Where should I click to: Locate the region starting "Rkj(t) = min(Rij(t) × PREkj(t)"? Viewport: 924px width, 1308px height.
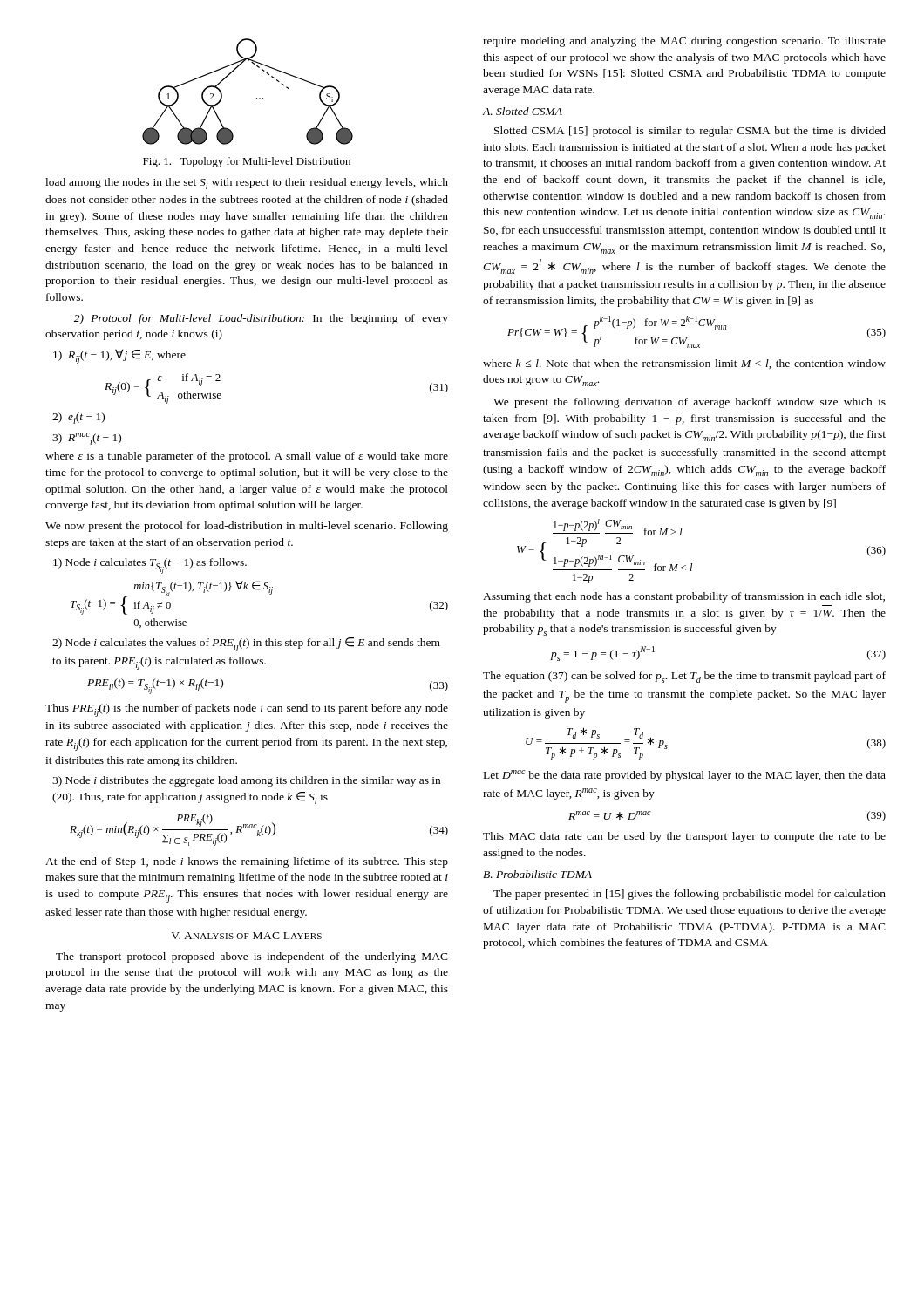pos(255,830)
